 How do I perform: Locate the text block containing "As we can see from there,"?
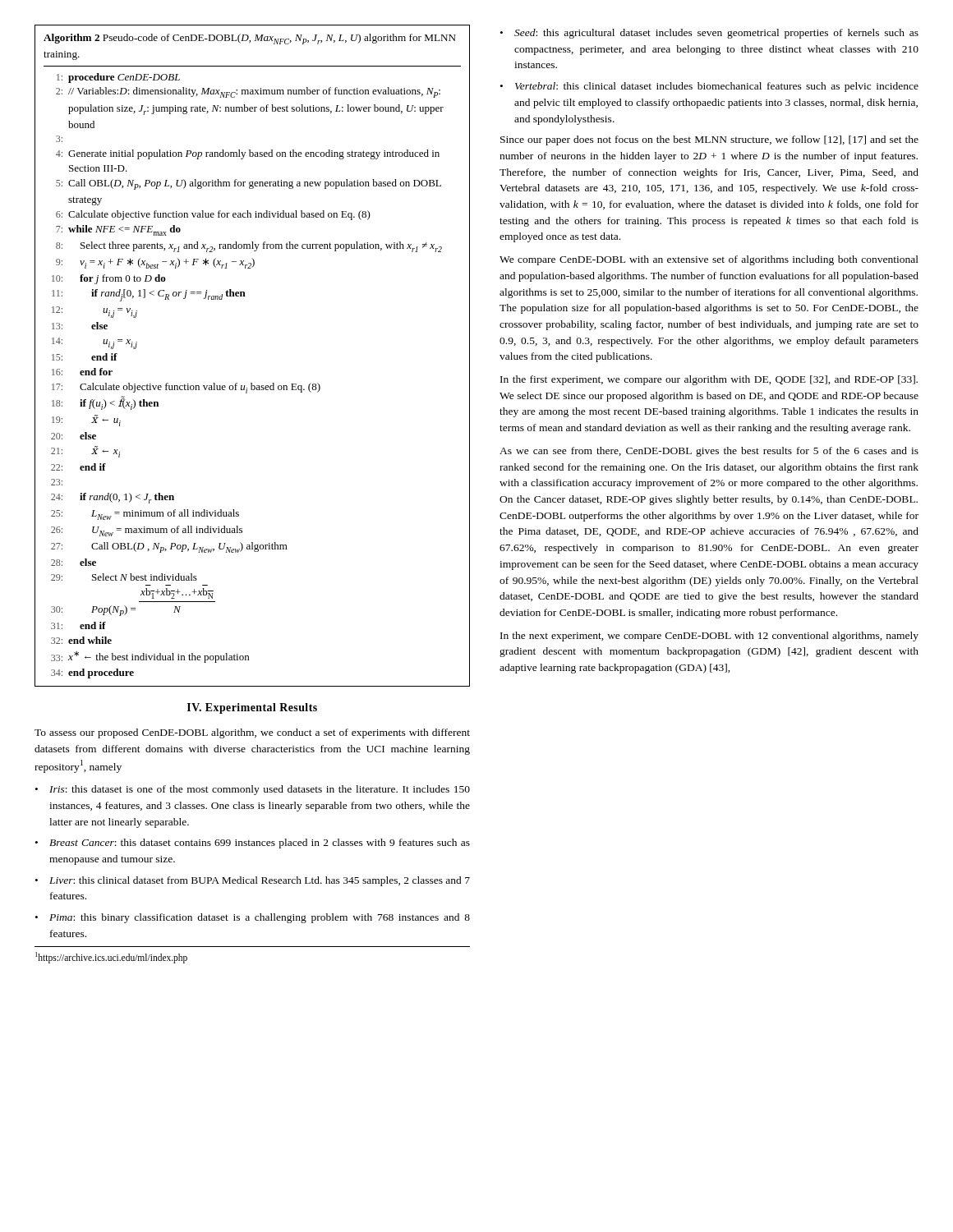[x=709, y=531]
